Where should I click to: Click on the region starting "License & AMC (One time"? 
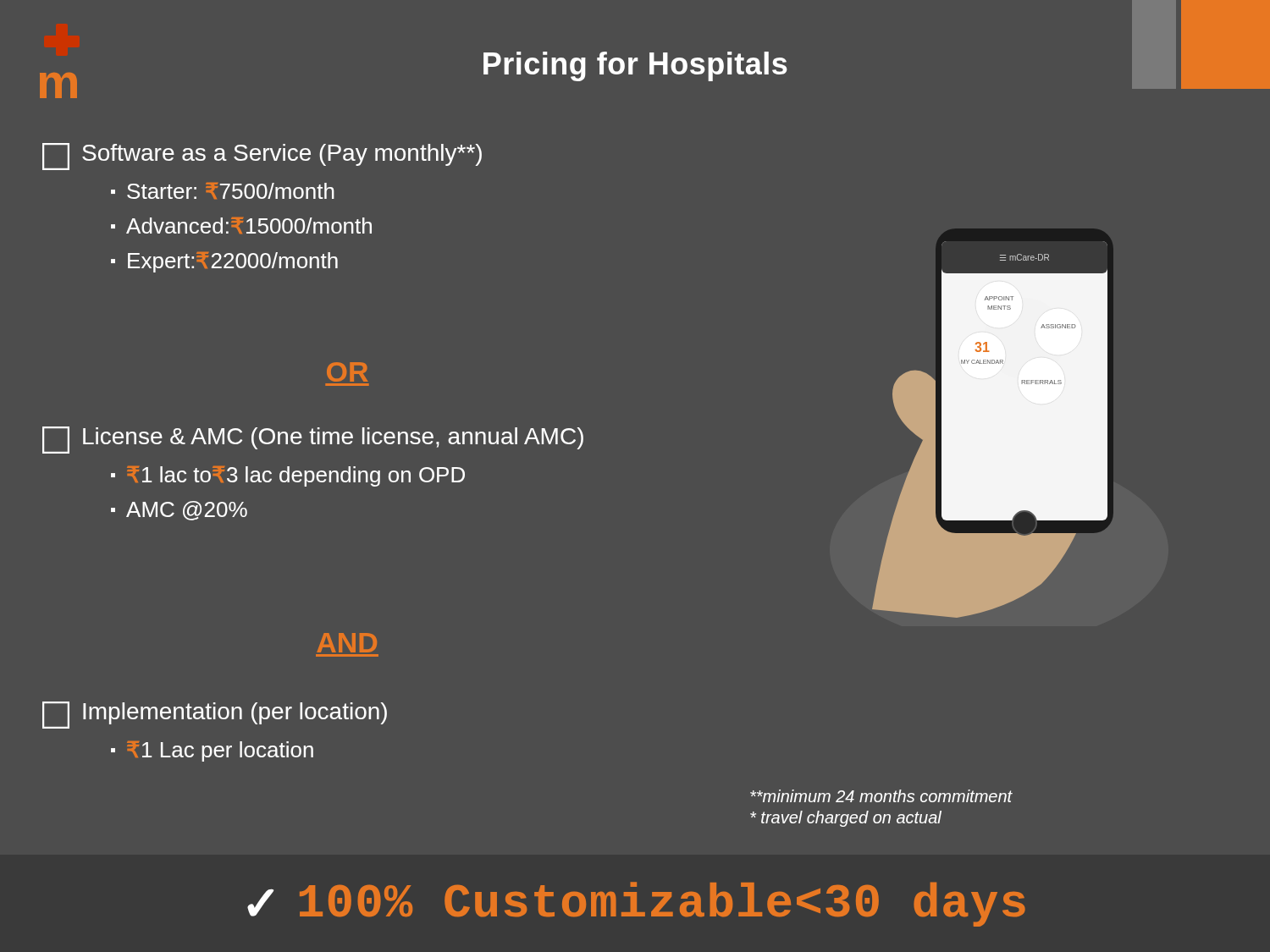pyautogui.click(x=313, y=438)
